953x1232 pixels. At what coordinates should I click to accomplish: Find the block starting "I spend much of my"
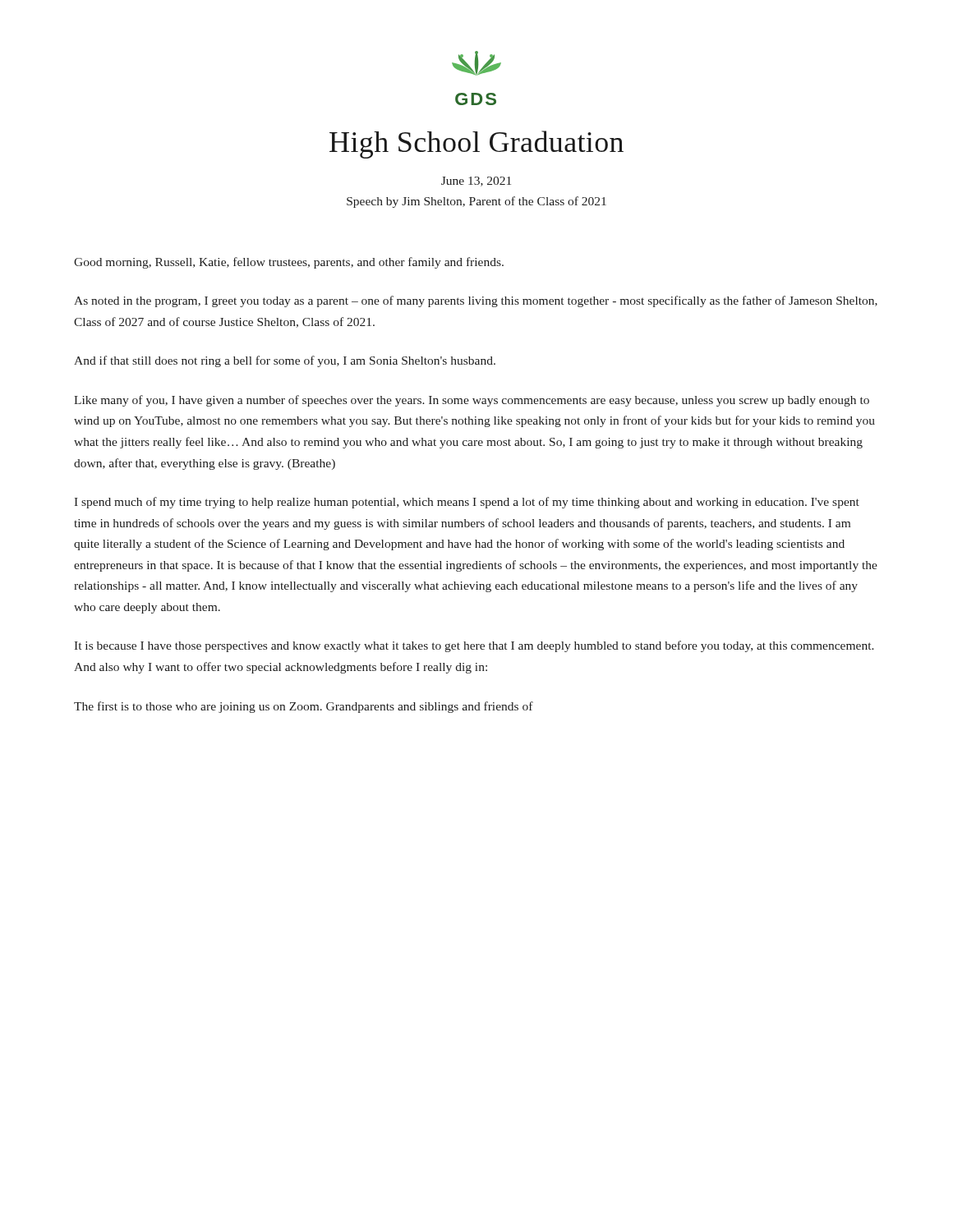(476, 554)
